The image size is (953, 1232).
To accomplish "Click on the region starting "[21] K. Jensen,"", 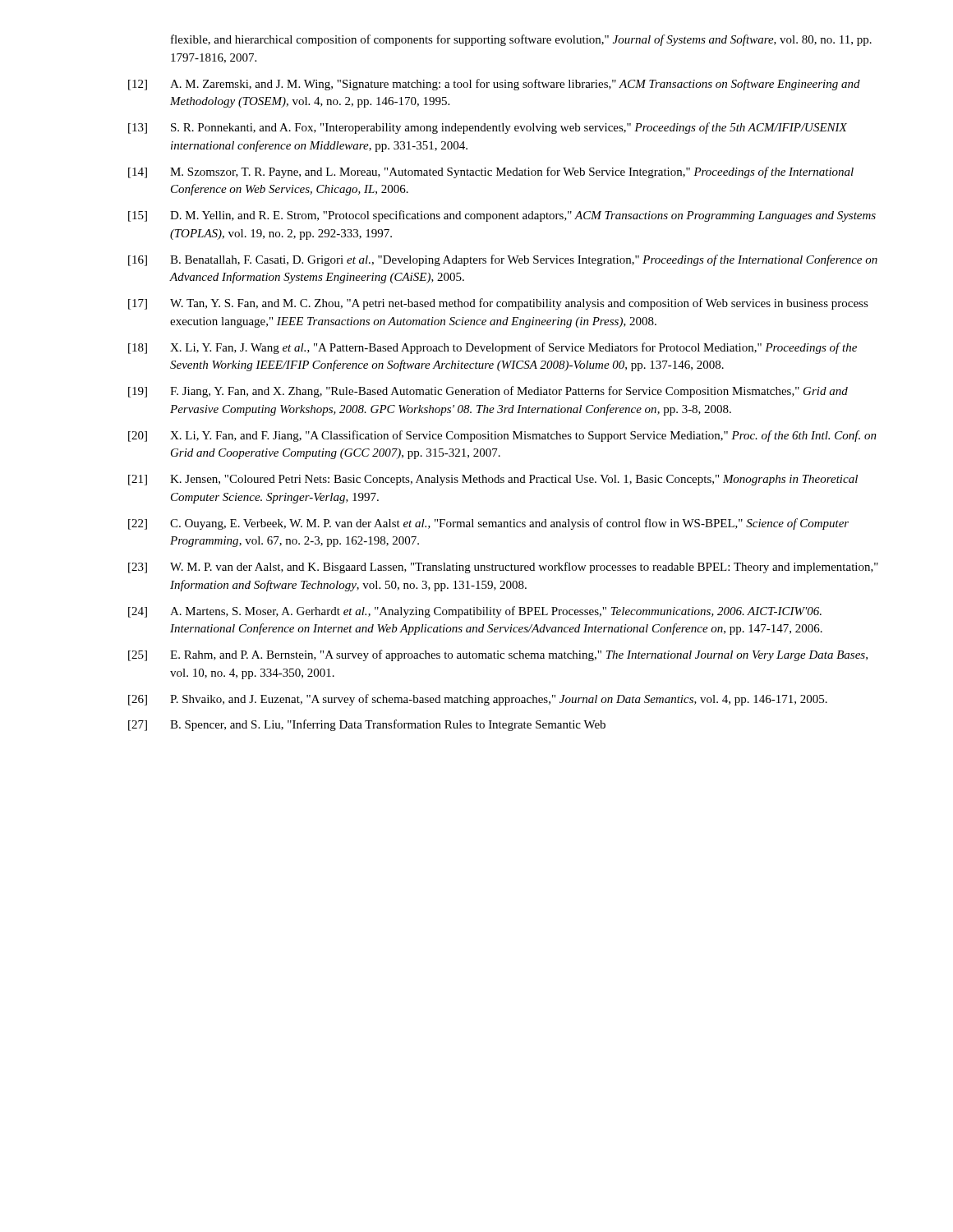I will (x=503, y=488).
